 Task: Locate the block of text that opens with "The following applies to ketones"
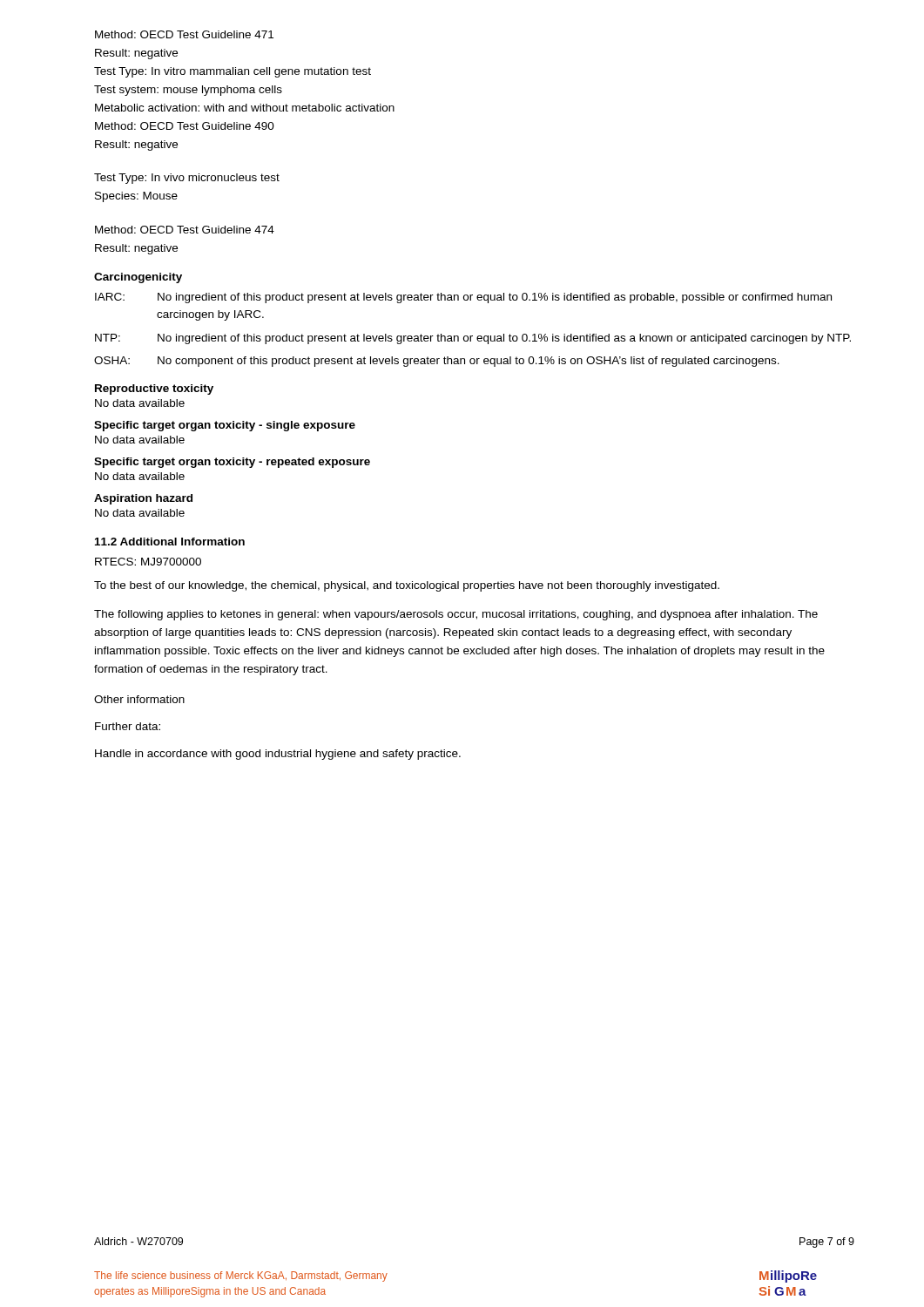pyautogui.click(x=459, y=641)
